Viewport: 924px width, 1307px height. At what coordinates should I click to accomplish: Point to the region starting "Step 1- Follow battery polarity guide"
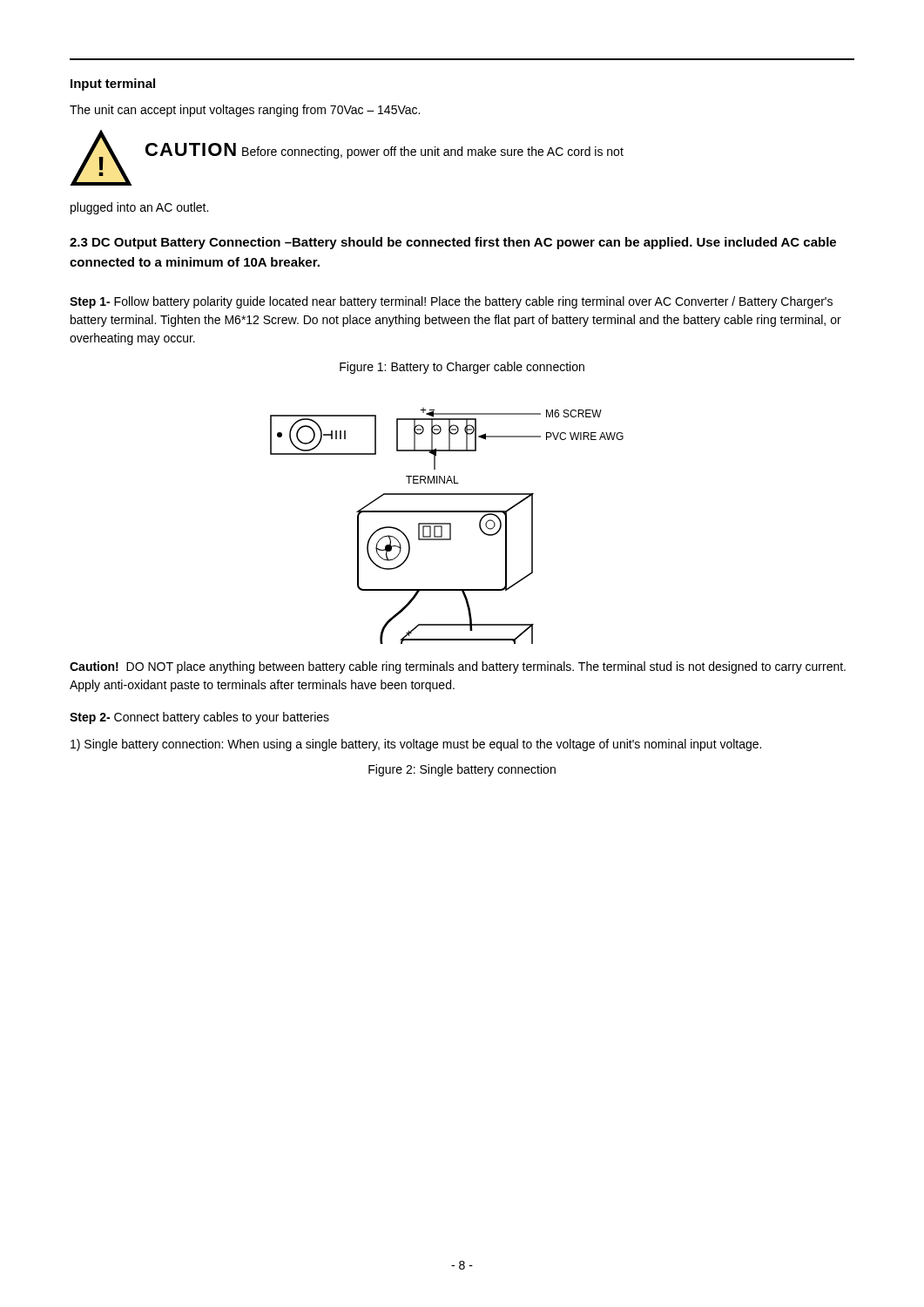455,320
